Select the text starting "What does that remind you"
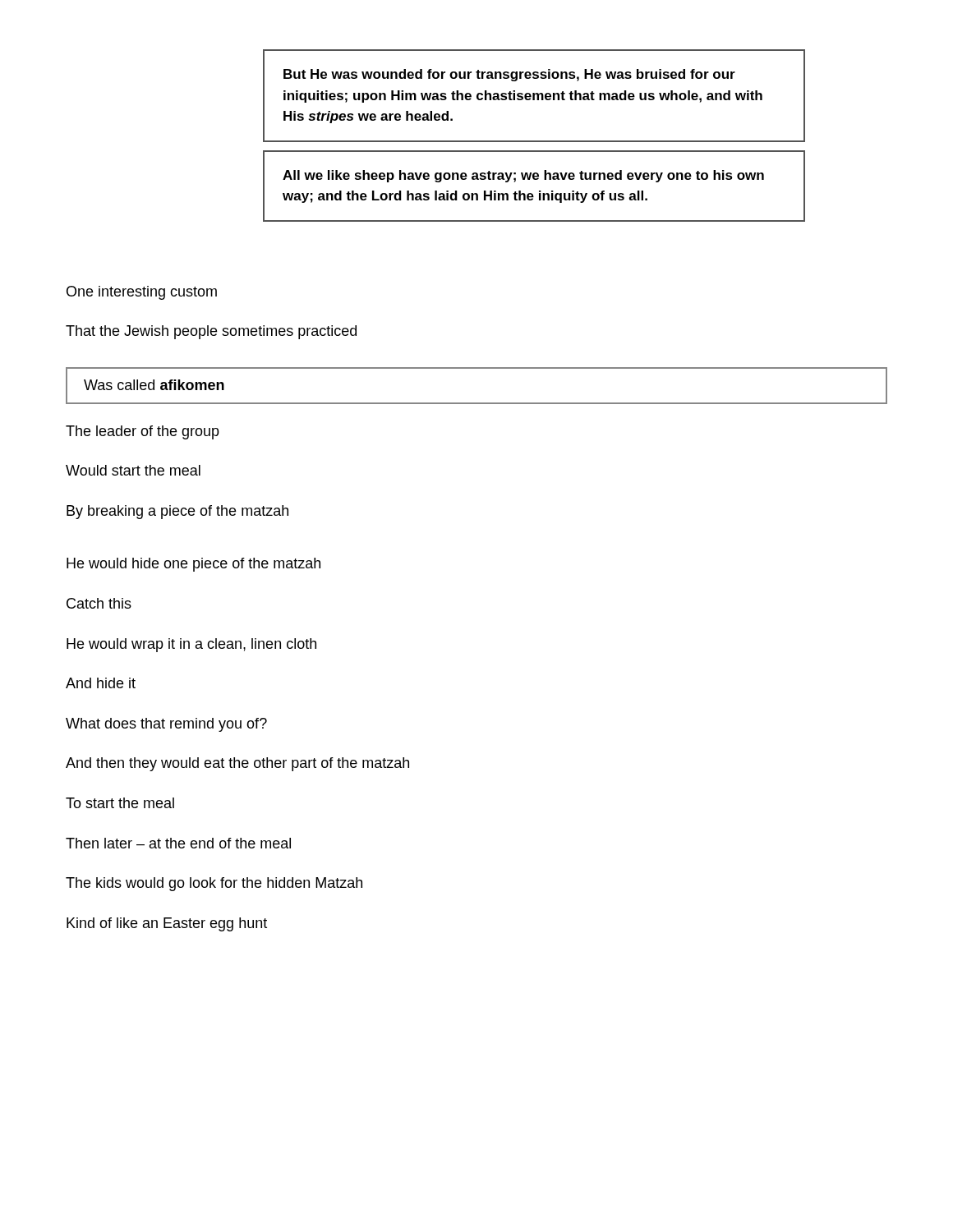The width and height of the screenshot is (953, 1232). click(166, 723)
